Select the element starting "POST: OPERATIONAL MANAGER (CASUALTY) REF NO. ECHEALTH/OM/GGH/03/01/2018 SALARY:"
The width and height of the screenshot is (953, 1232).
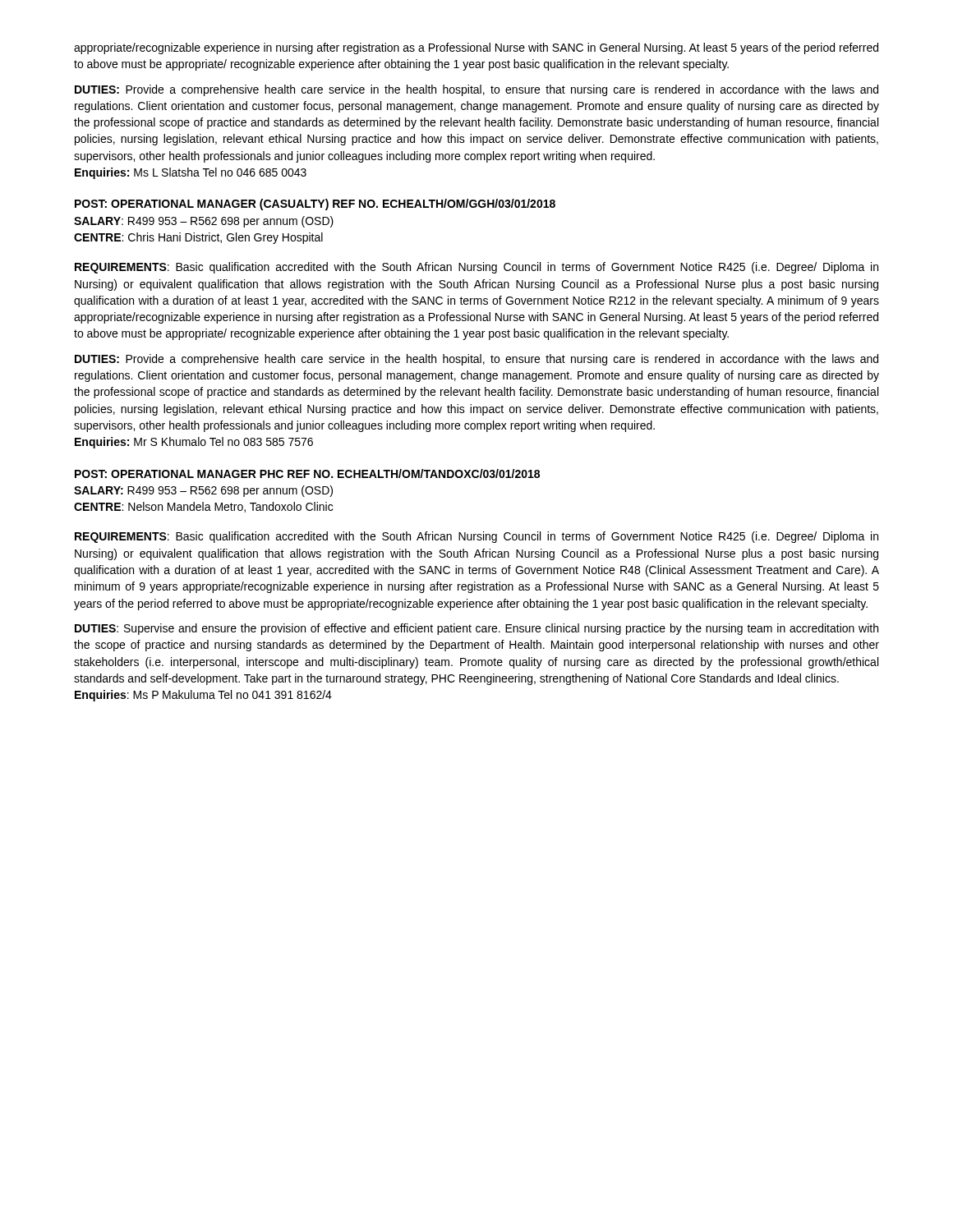pyautogui.click(x=315, y=205)
